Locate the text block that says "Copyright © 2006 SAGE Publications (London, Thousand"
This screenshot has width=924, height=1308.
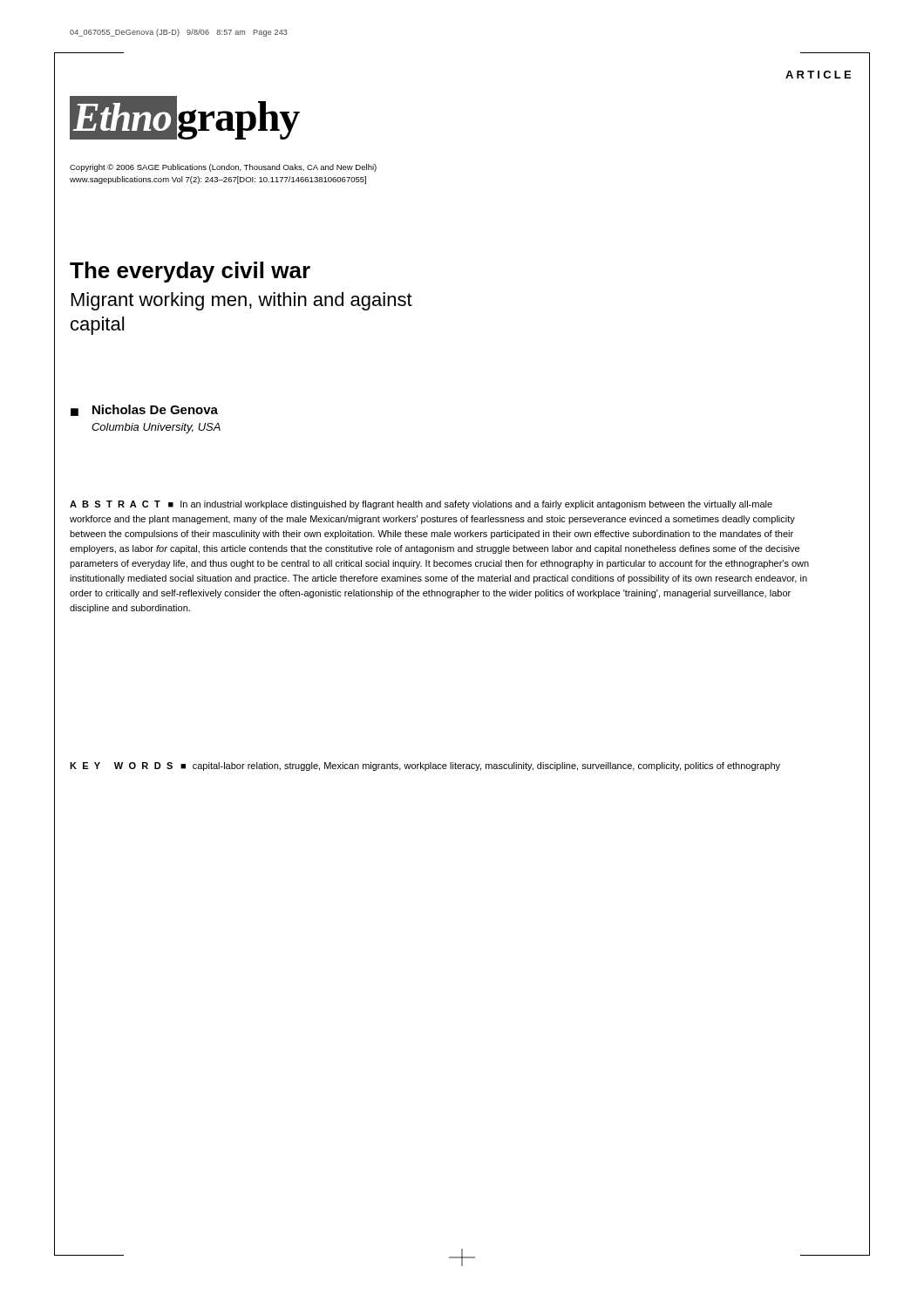coord(223,173)
